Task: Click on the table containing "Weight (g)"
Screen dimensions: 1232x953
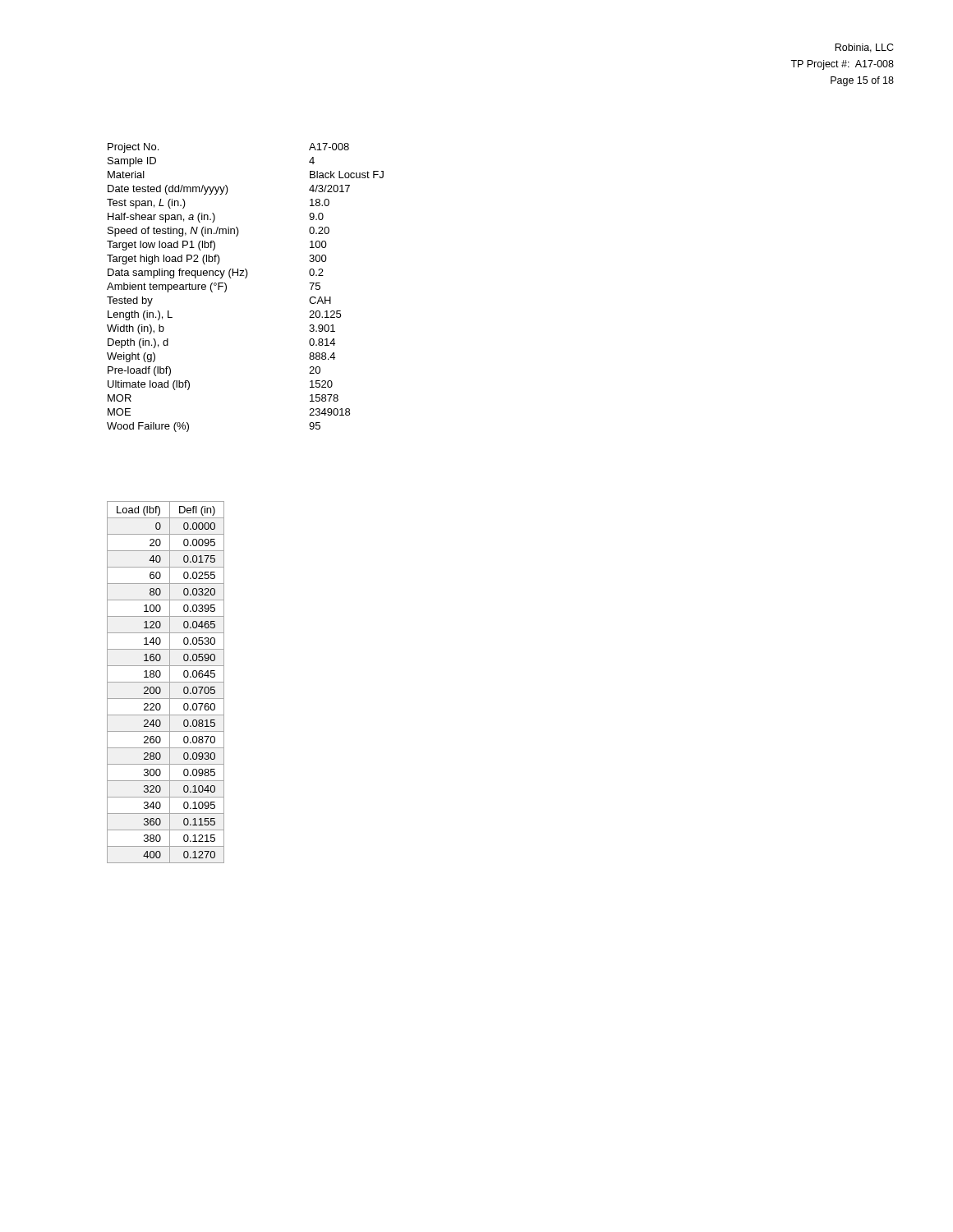Action: pyautogui.click(x=257, y=286)
